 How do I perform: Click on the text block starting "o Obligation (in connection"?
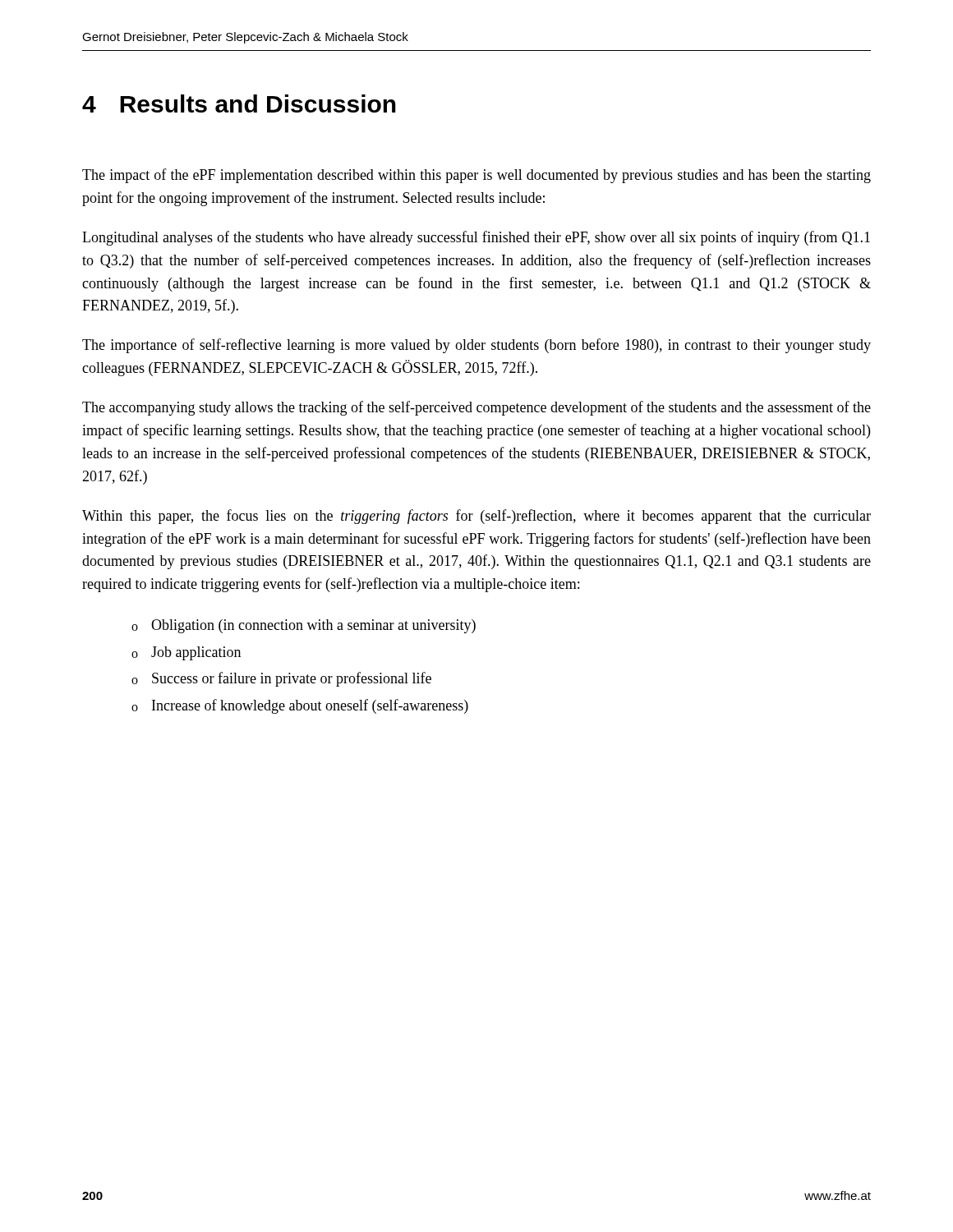(304, 626)
